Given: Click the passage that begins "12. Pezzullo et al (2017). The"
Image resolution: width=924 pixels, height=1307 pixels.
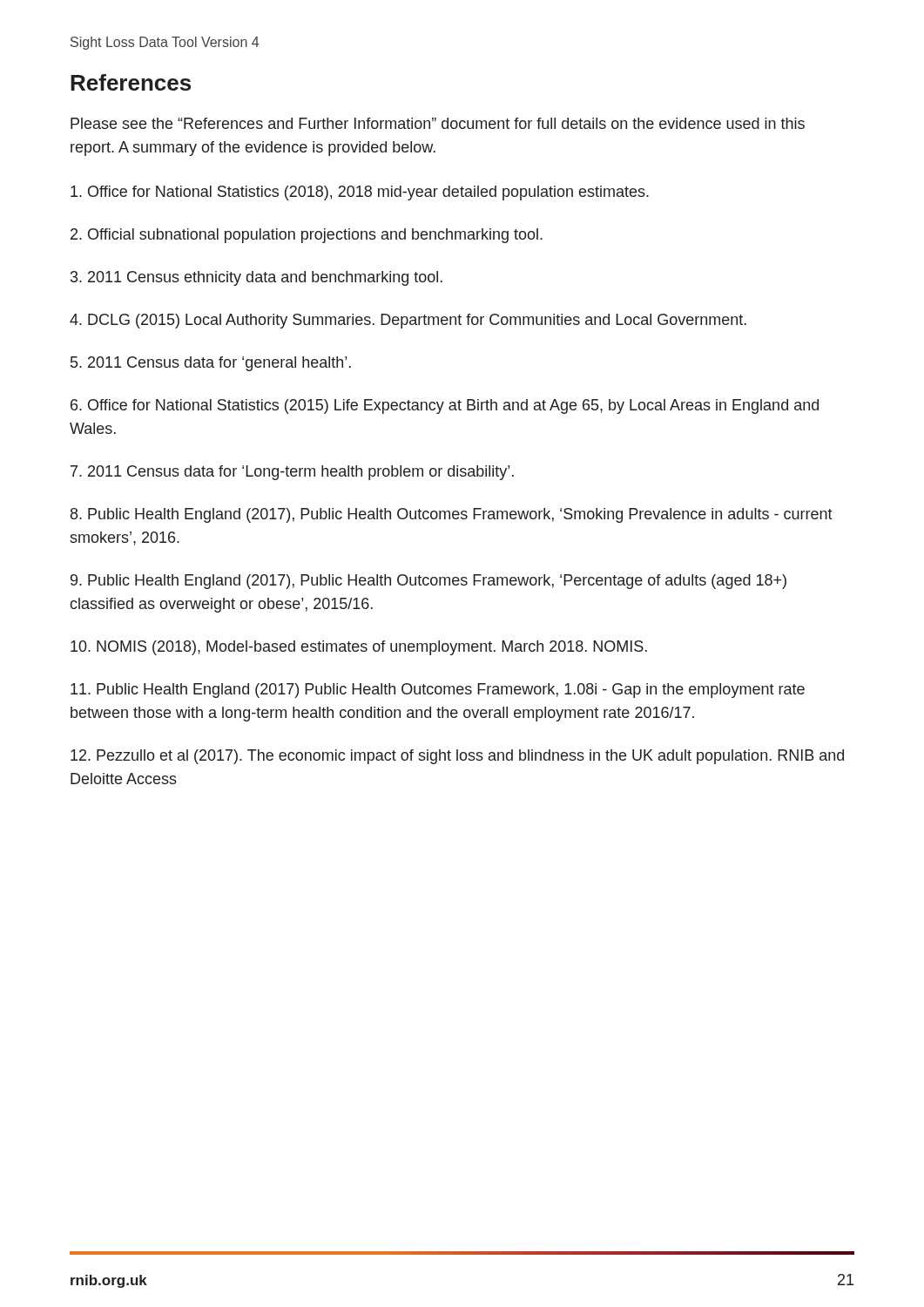Looking at the screenshot, I should [457, 767].
